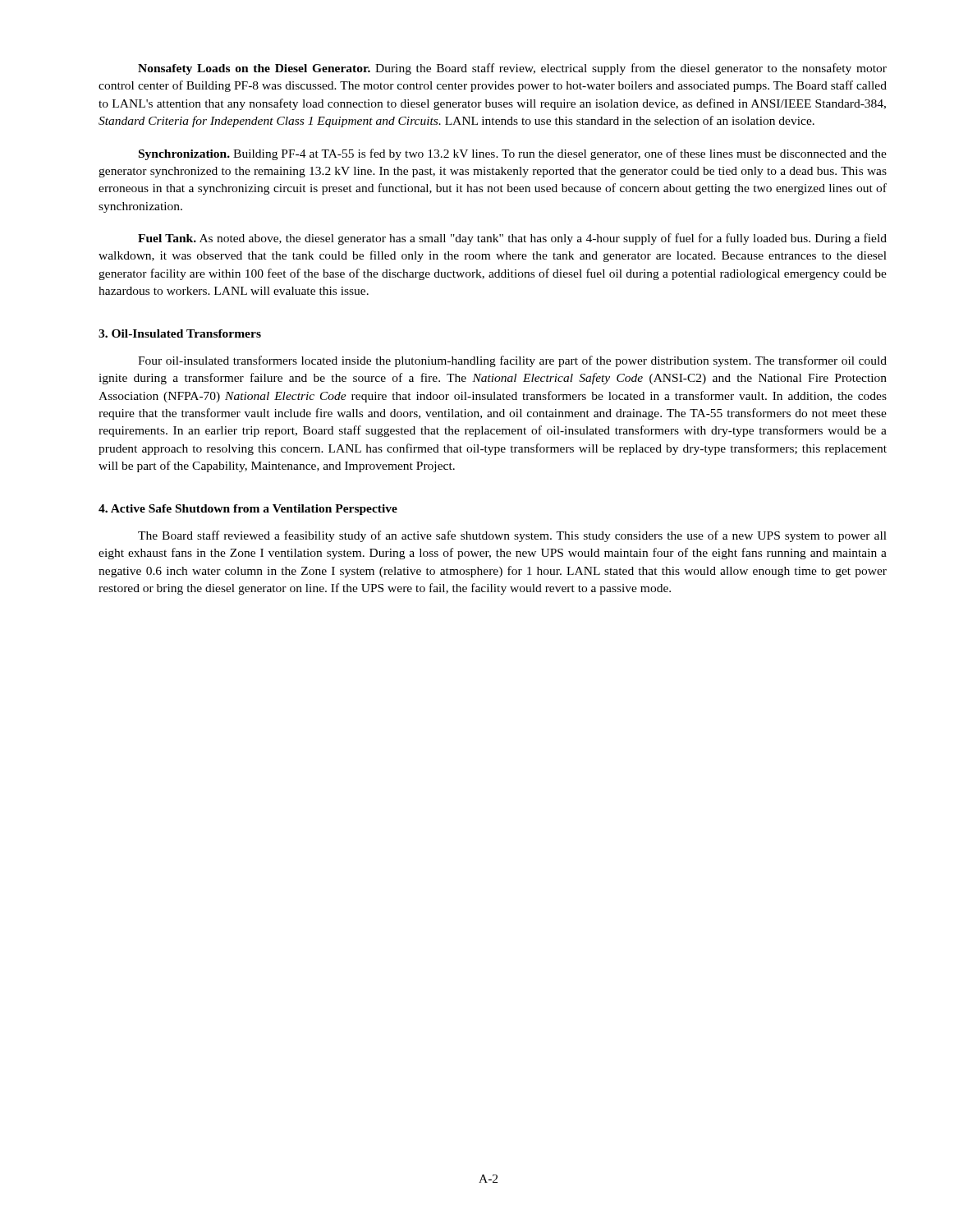Click on the text block with the text "The Board staff reviewed a feasibility study of"
Image resolution: width=977 pixels, height=1232 pixels.
(493, 561)
